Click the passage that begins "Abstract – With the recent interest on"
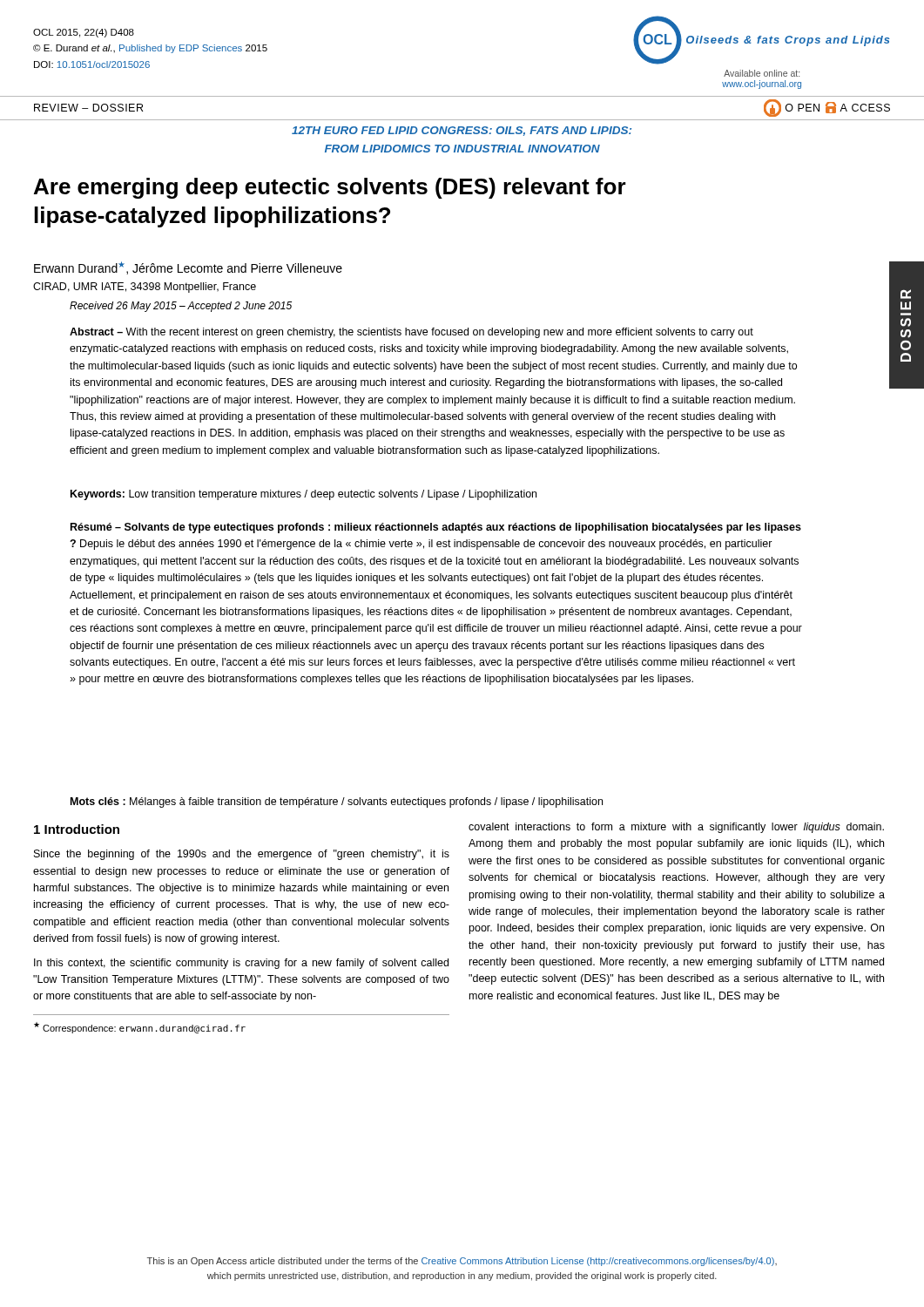 pyautogui.click(x=437, y=392)
